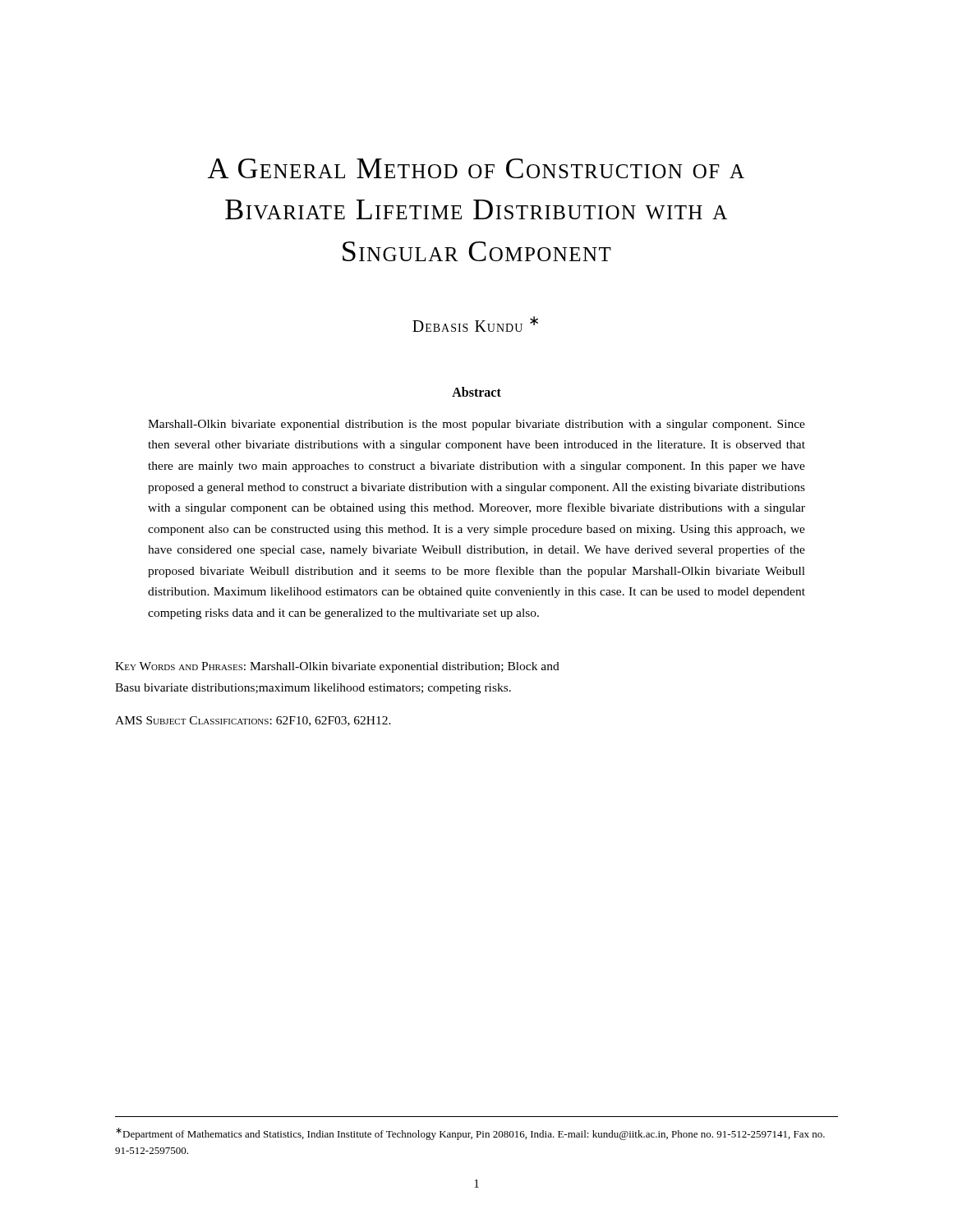953x1232 pixels.
Task: Select the element starting "A General Method"
Action: 476,210
